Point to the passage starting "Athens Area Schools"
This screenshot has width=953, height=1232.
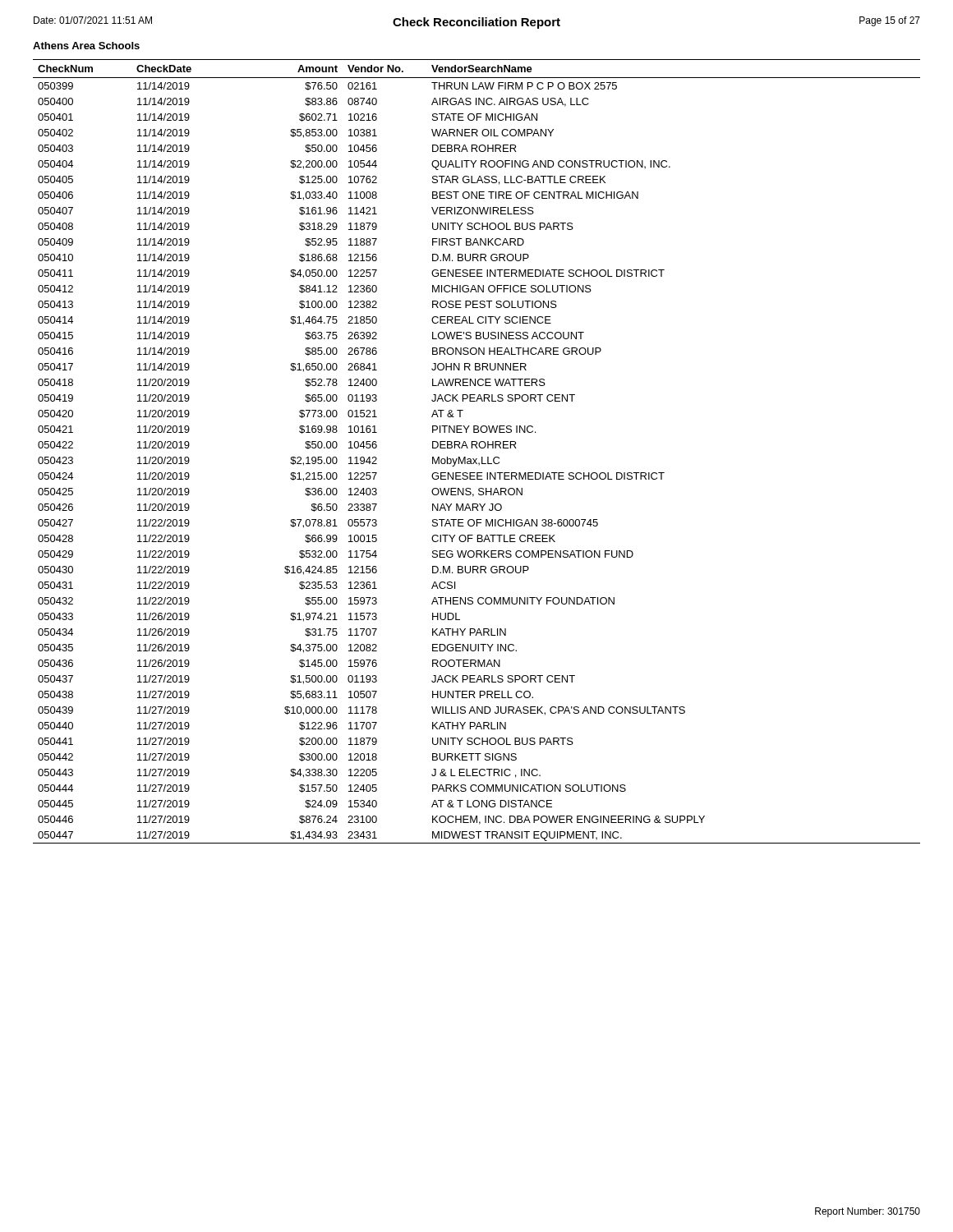click(x=86, y=46)
